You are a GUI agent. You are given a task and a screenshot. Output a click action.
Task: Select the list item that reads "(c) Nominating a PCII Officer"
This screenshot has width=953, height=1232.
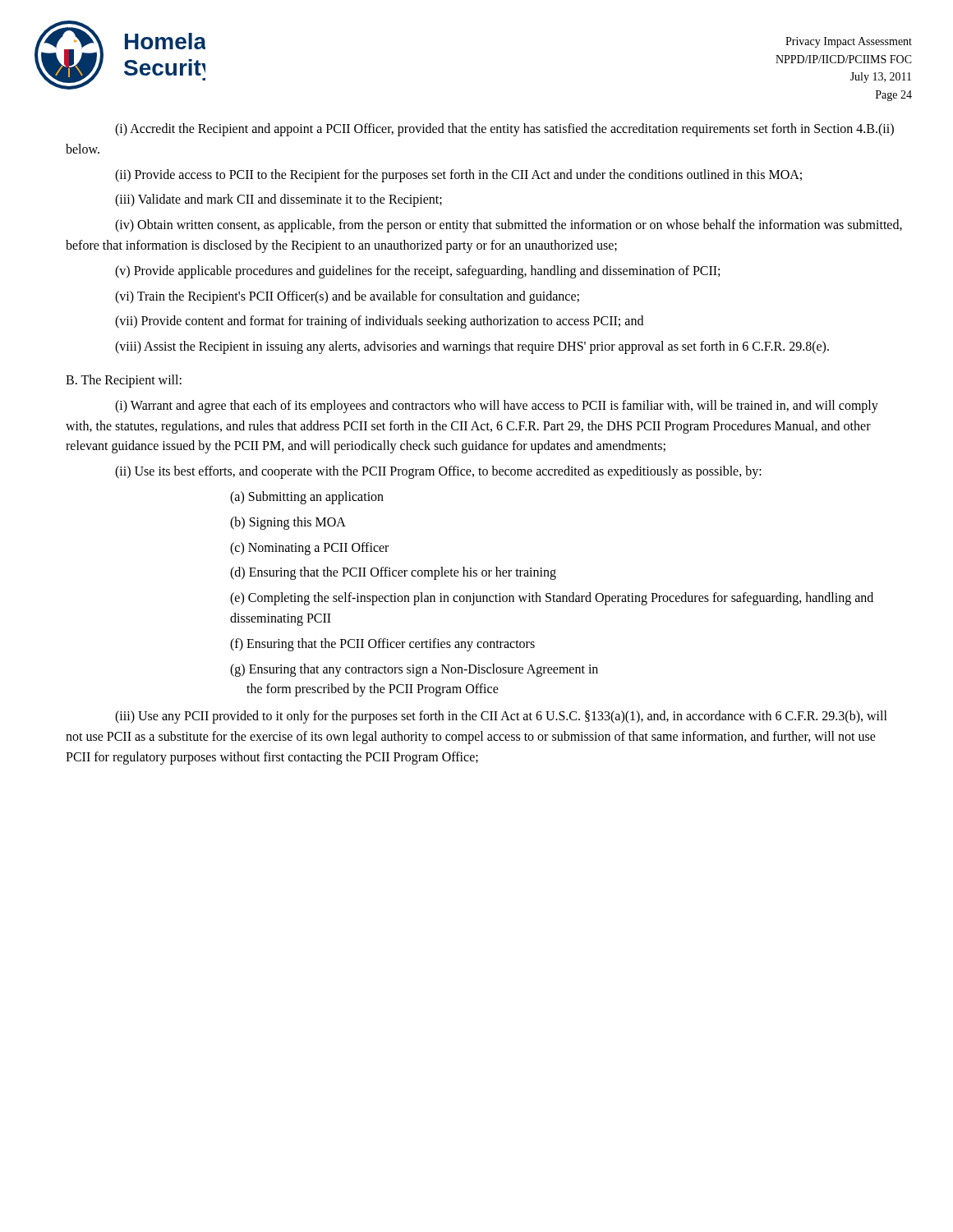point(309,549)
